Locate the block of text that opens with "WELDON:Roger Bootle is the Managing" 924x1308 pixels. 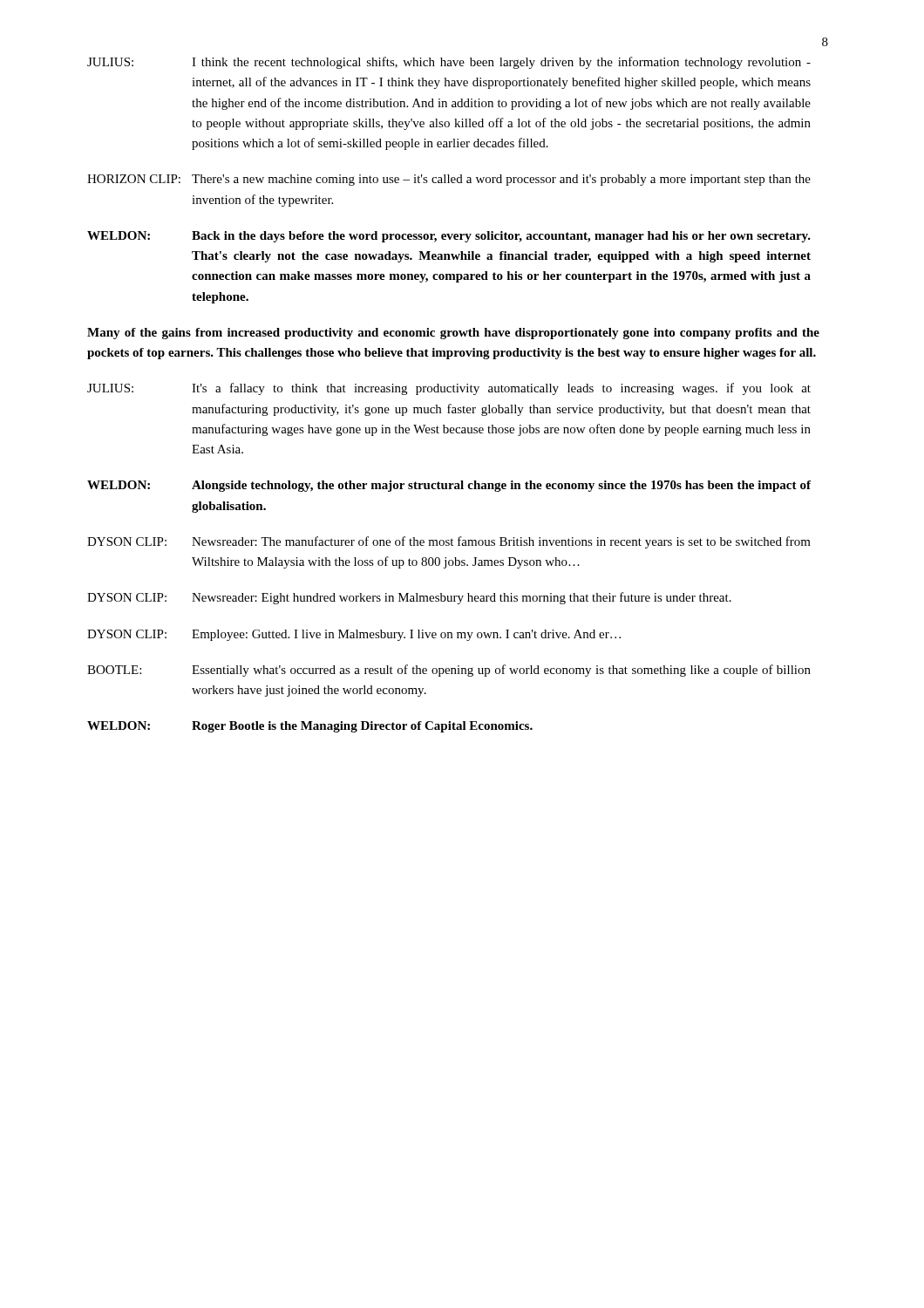(449, 726)
